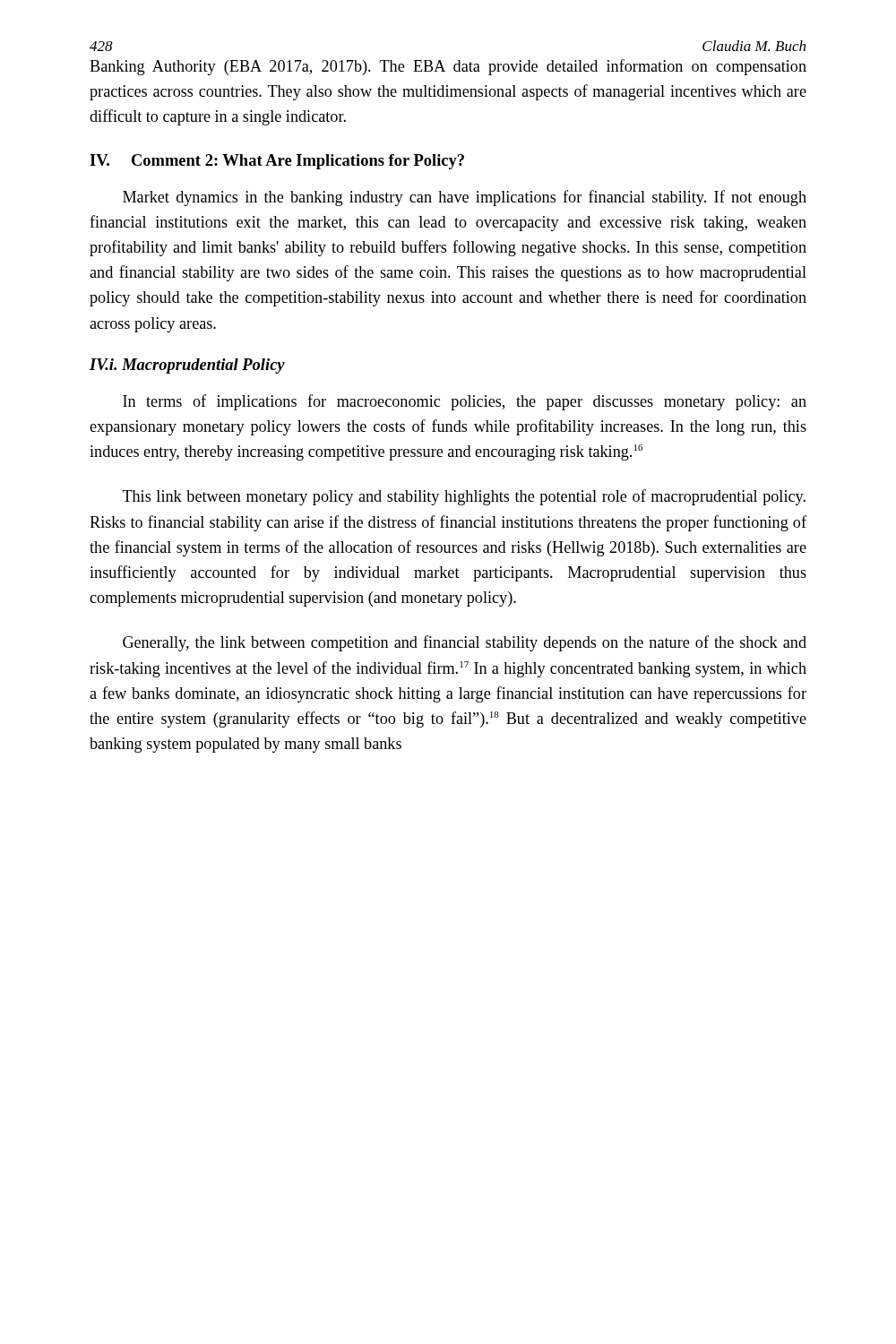The height and width of the screenshot is (1344, 896).
Task: Find the section header on this page that starts "IV. Comment 2: What"
Action: click(x=277, y=160)
